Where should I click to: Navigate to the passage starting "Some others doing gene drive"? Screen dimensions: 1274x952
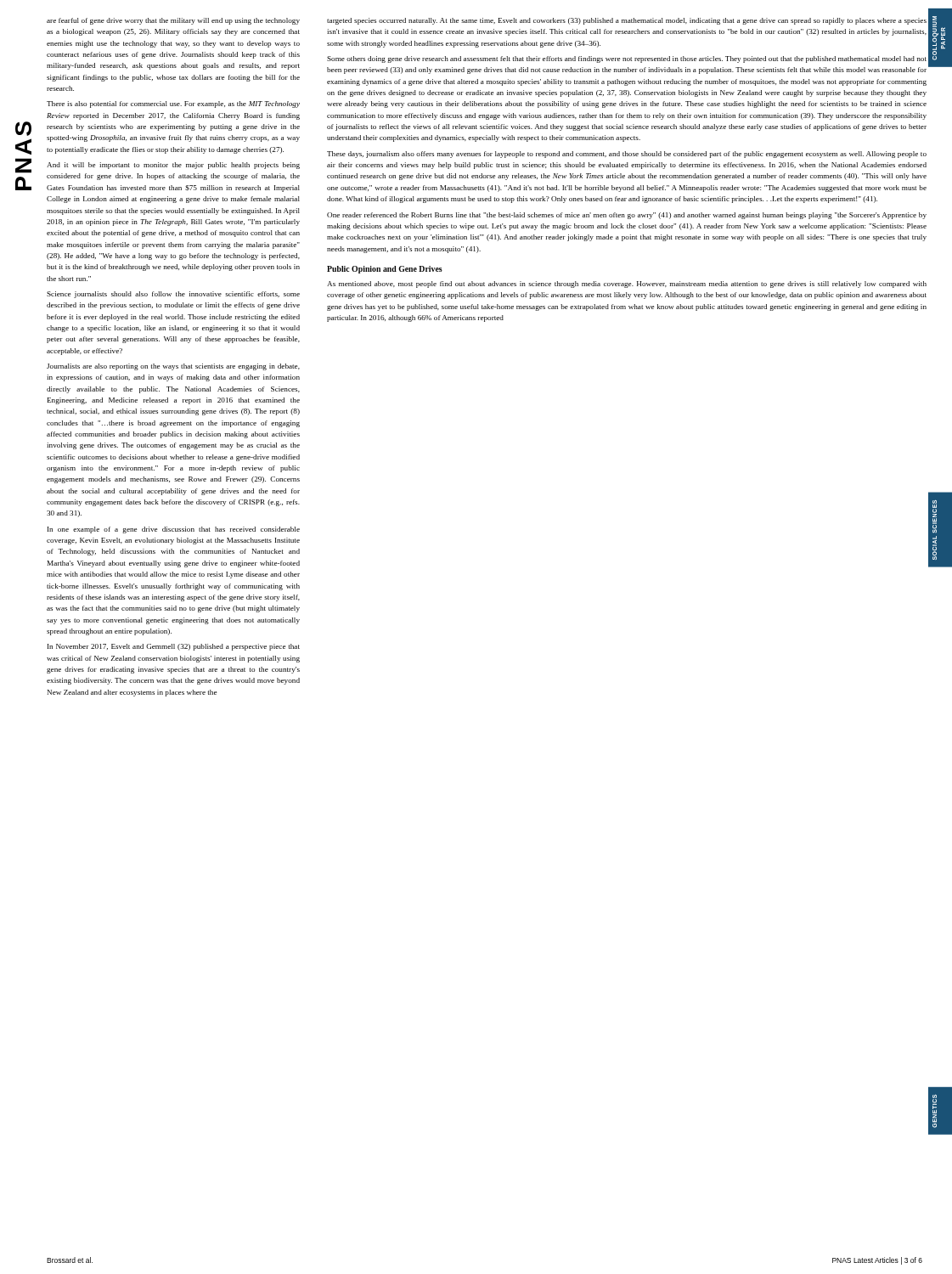pos(627,99)
